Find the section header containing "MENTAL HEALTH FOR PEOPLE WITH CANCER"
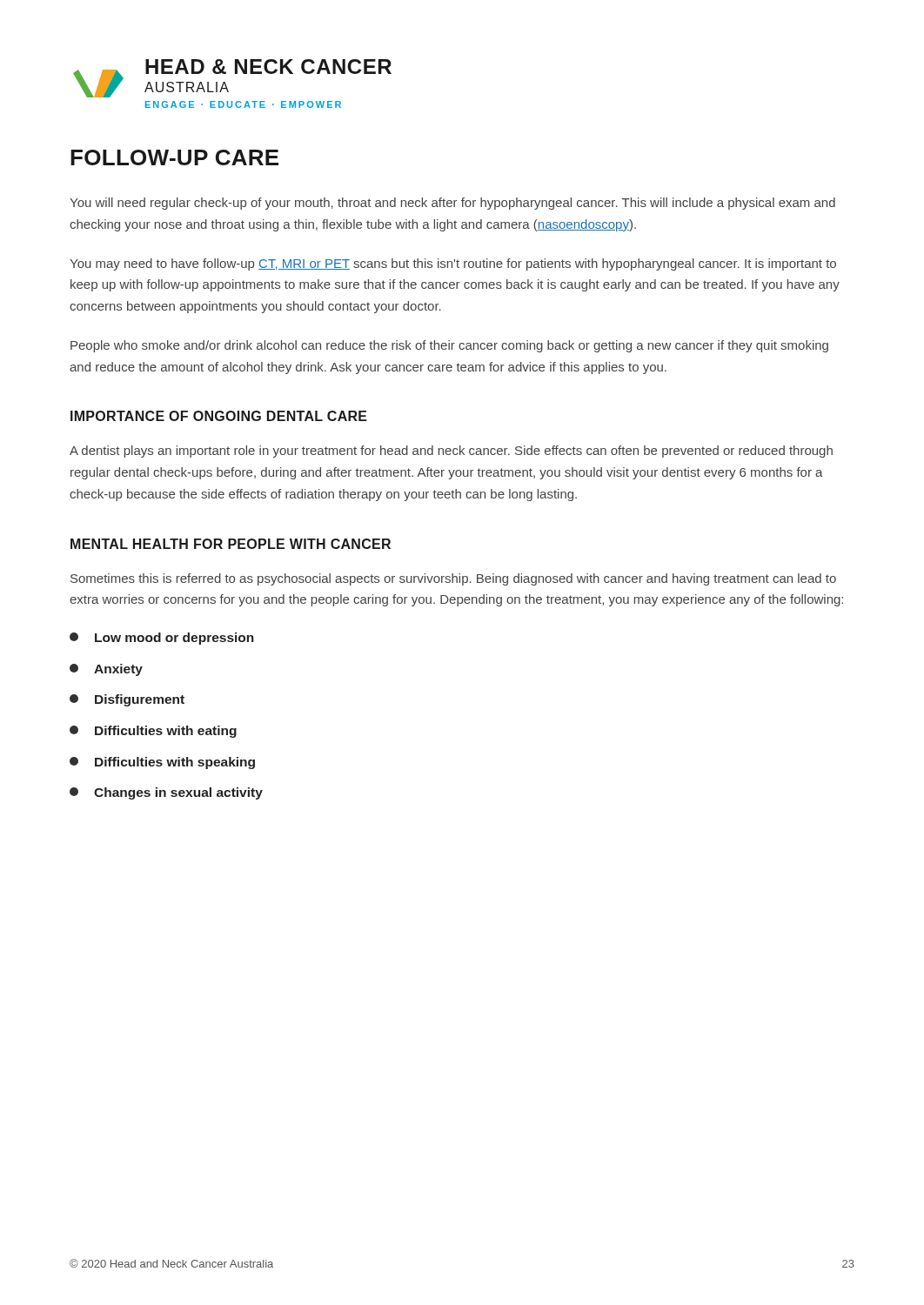 click(x=230, y=544)
